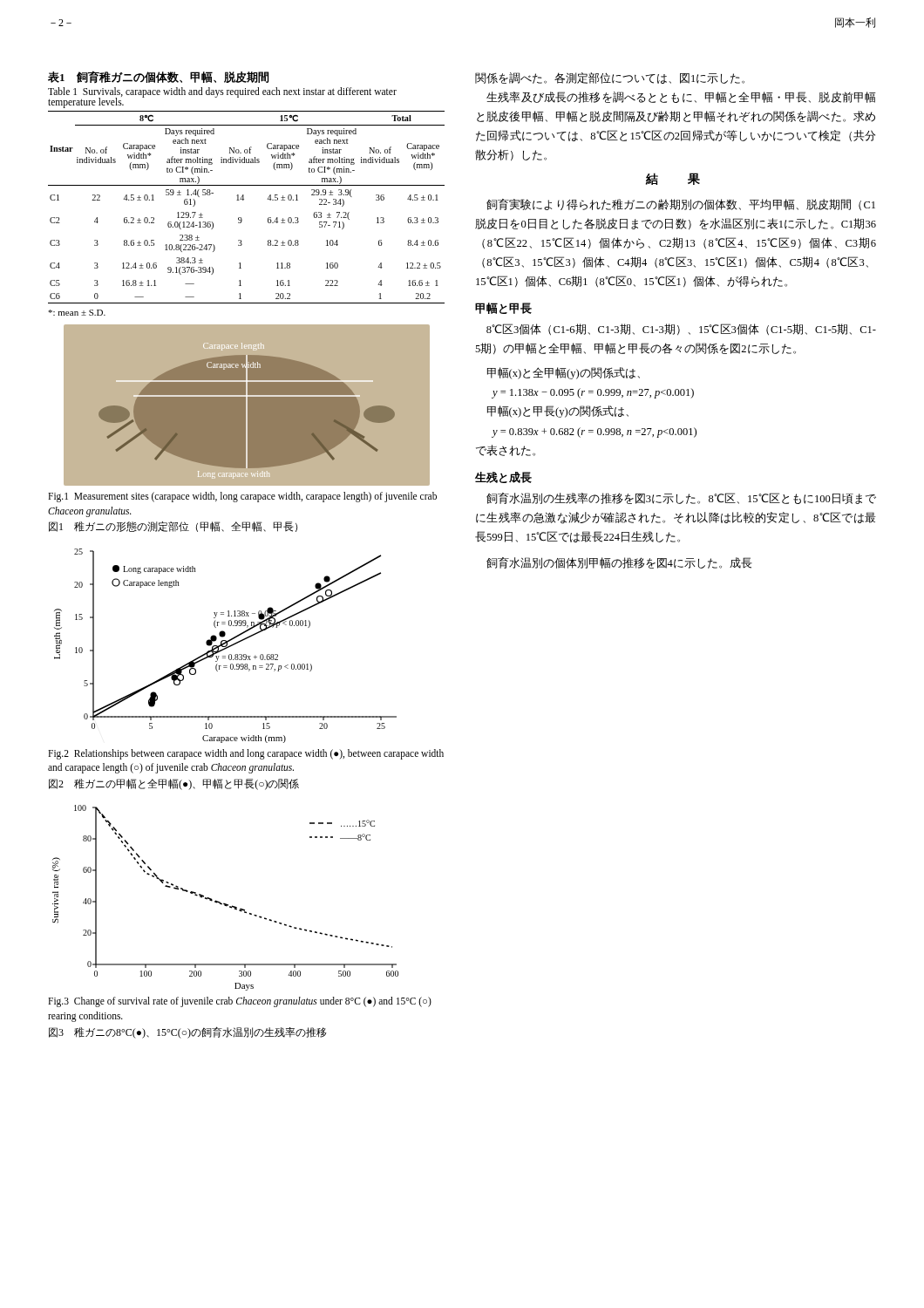Locate the line chart
The image size is (924, 1308).
click(246, 895)
